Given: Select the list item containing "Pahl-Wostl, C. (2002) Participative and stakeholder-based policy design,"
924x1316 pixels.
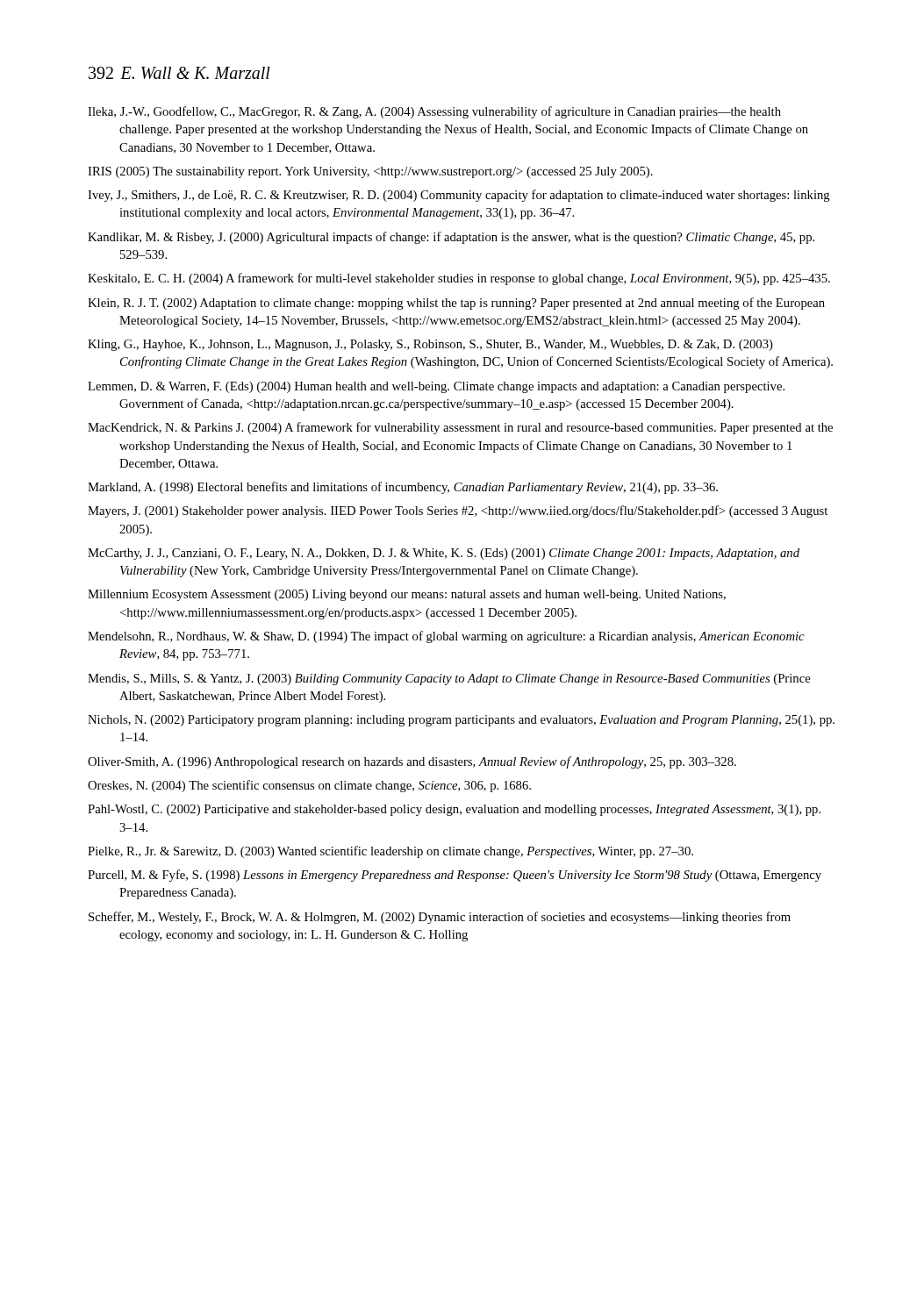Looking at the screenshot, I should click(455, 818).
